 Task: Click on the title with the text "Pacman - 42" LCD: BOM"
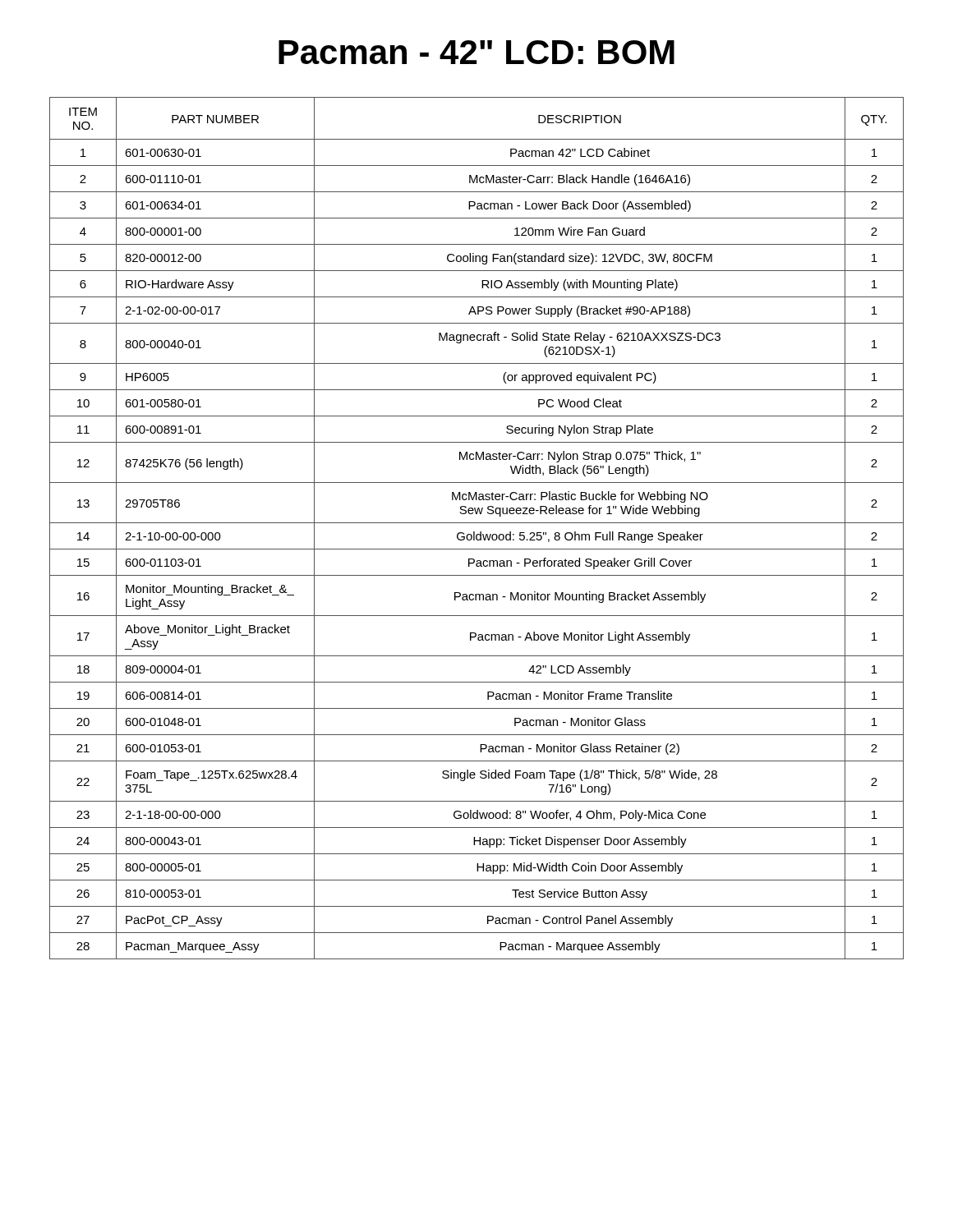tap(476, 53)
